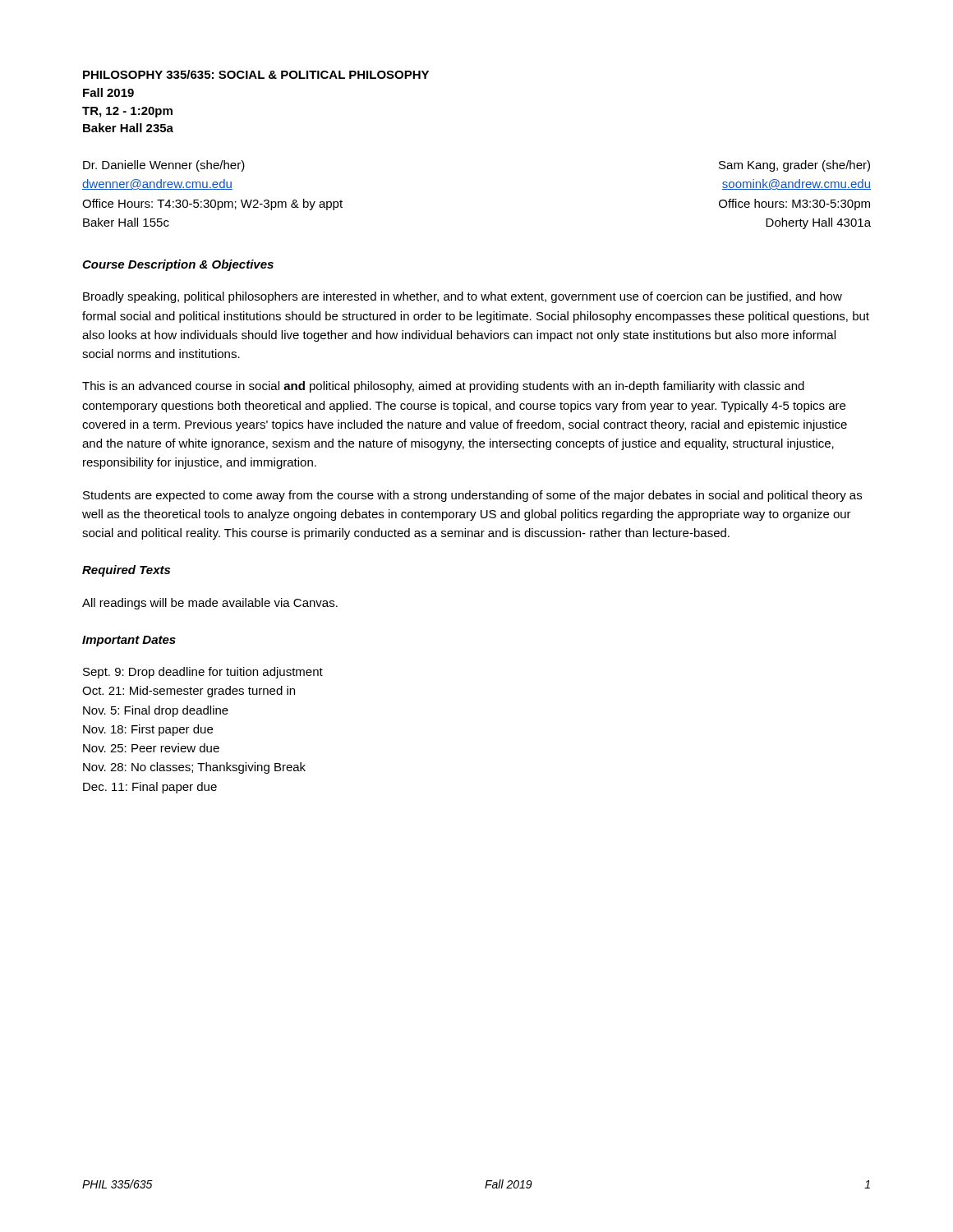
Task: Click where it says "Important Dates"
Action: tap(129, 641)
